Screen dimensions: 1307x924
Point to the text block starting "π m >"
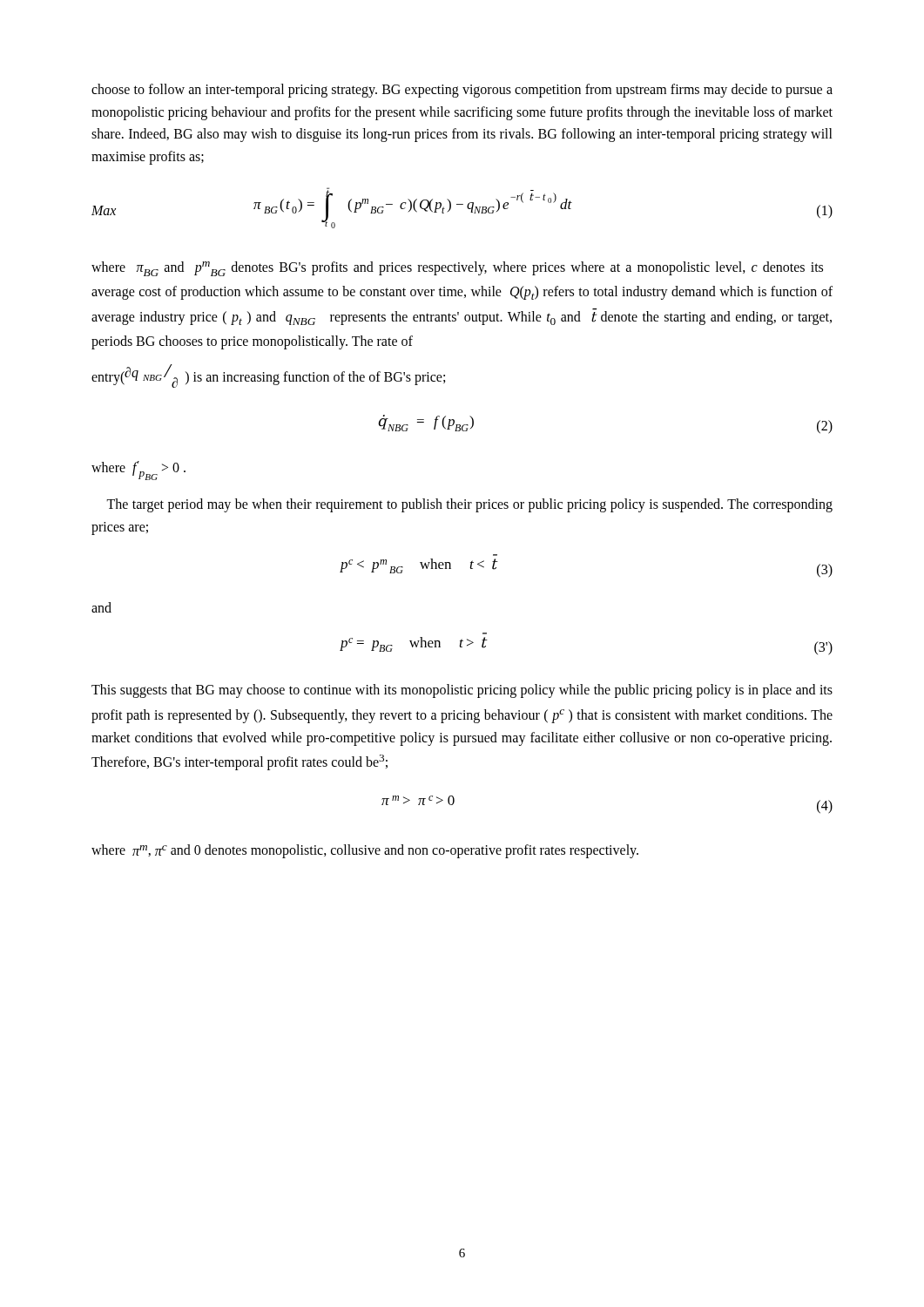pos(451,805)
